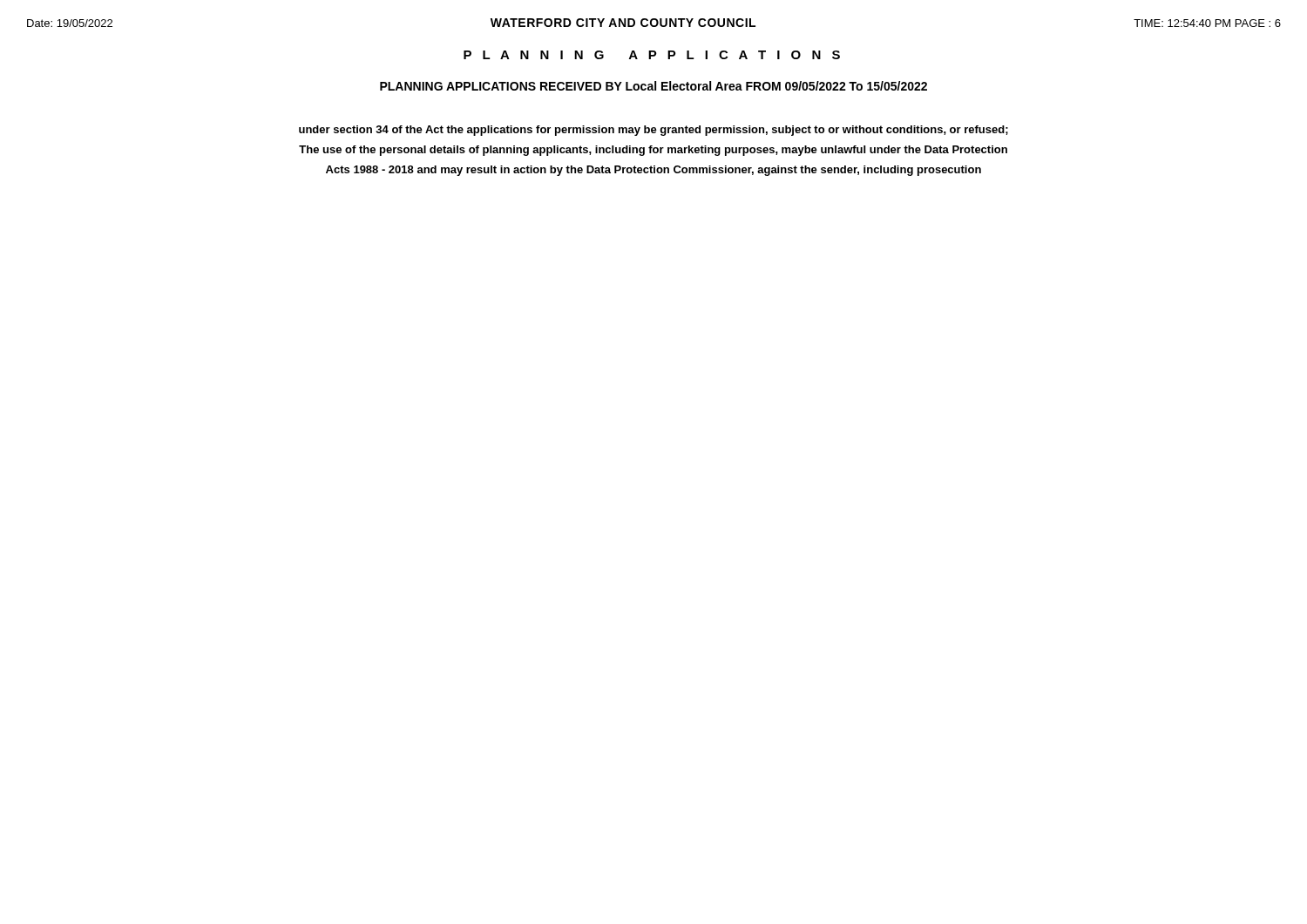Point to the title beginning "P L A N"
This screenshot has width=1307, height=924.
(x=654, y=54)
